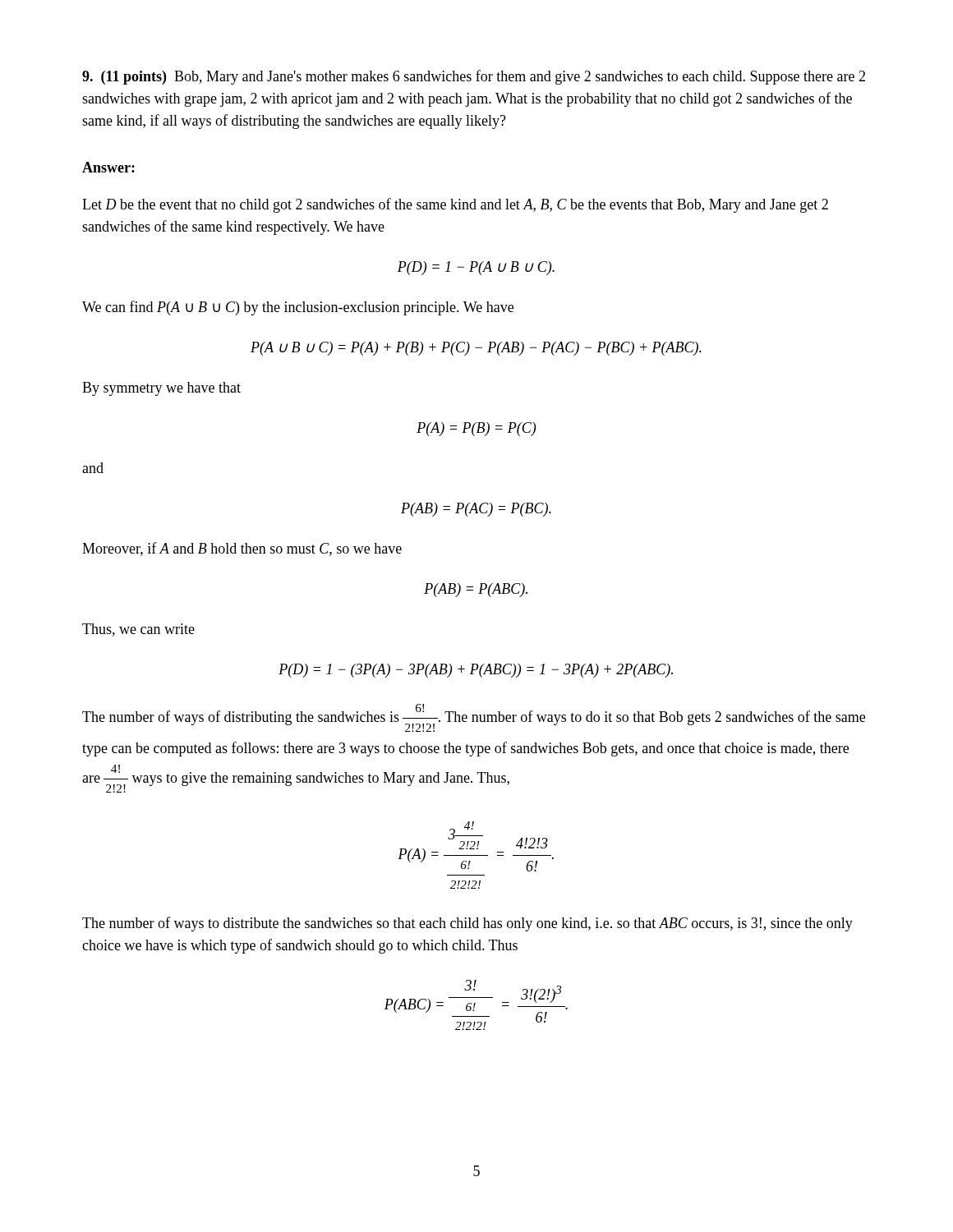Click on the passage starting "By symmetry we"

coord(161,388)
